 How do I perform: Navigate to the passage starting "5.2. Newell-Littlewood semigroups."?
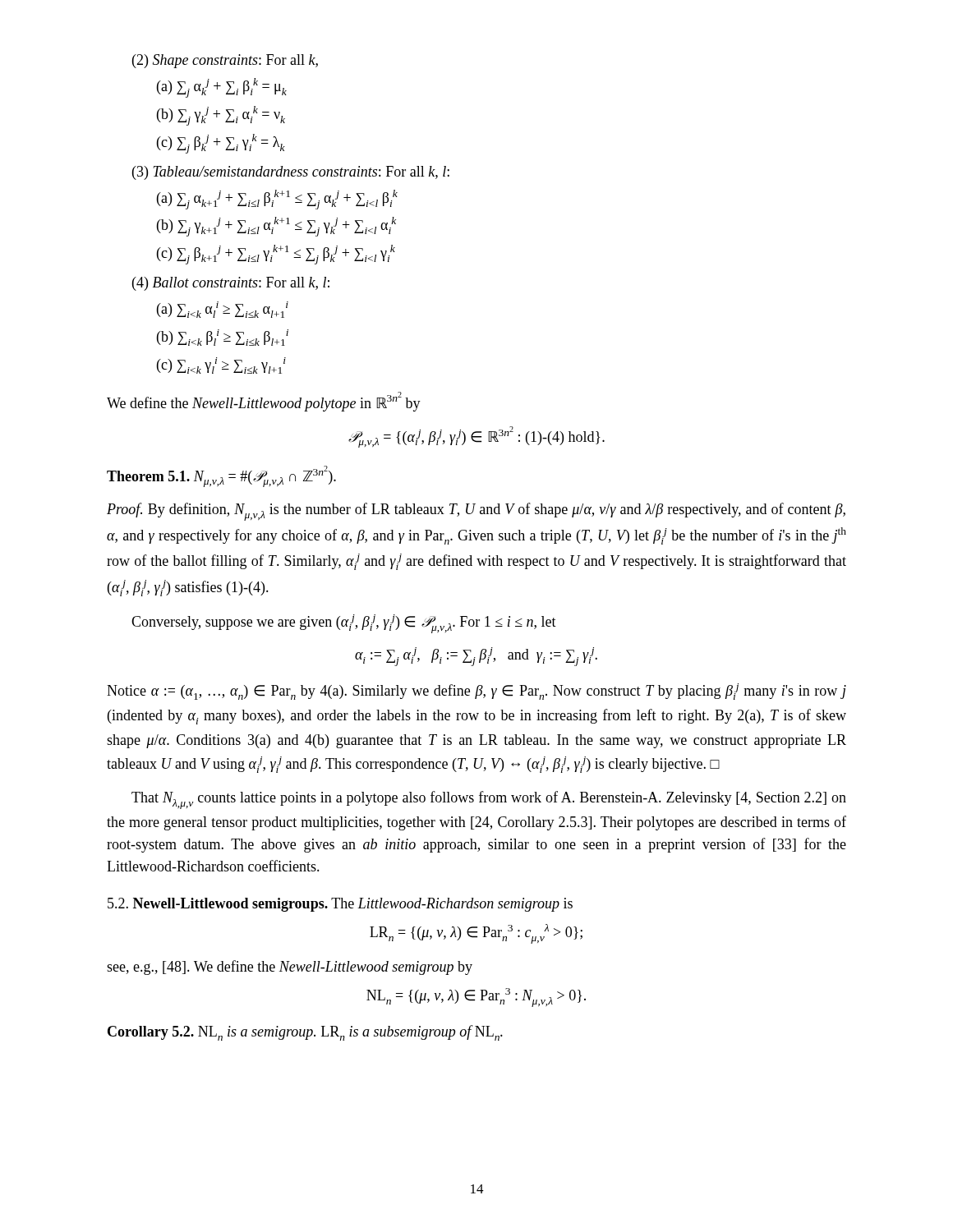[340, 904]
